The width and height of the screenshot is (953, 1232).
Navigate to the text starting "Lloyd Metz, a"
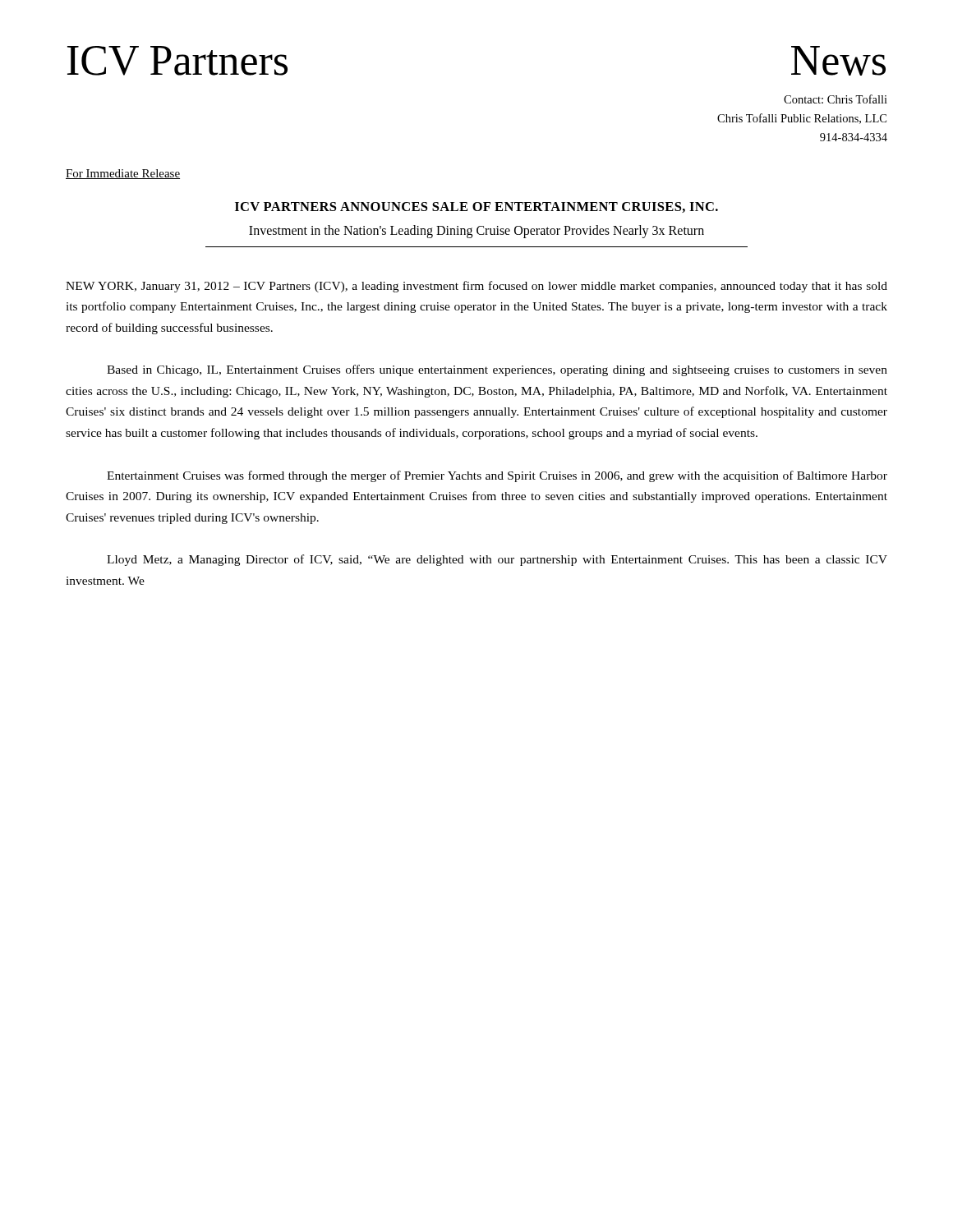coord(476,570)
